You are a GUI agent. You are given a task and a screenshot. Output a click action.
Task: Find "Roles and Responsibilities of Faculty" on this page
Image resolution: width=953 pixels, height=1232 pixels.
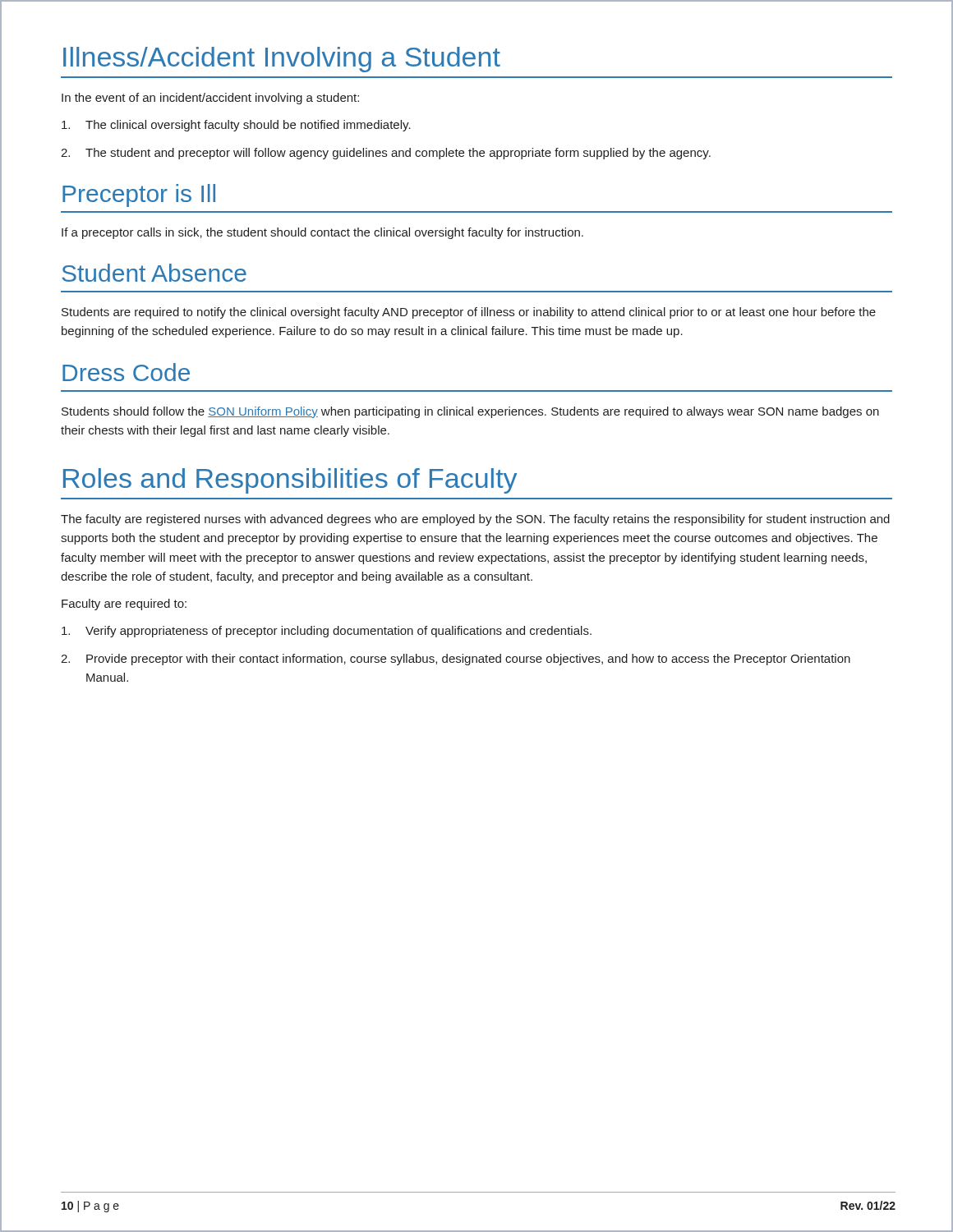click(476, 481)
